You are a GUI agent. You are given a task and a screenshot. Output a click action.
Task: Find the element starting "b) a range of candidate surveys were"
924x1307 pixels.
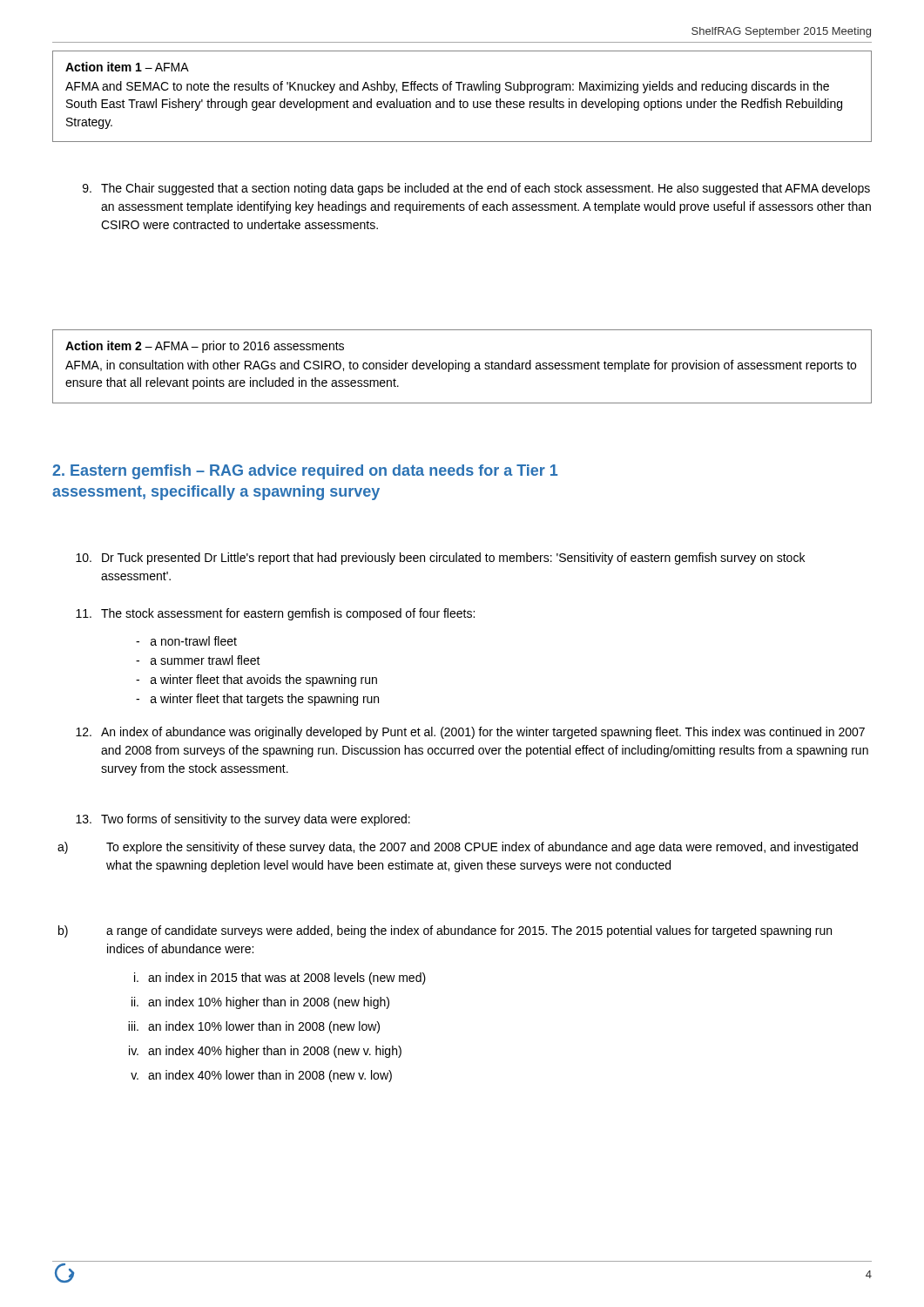[x=462, y=940]
